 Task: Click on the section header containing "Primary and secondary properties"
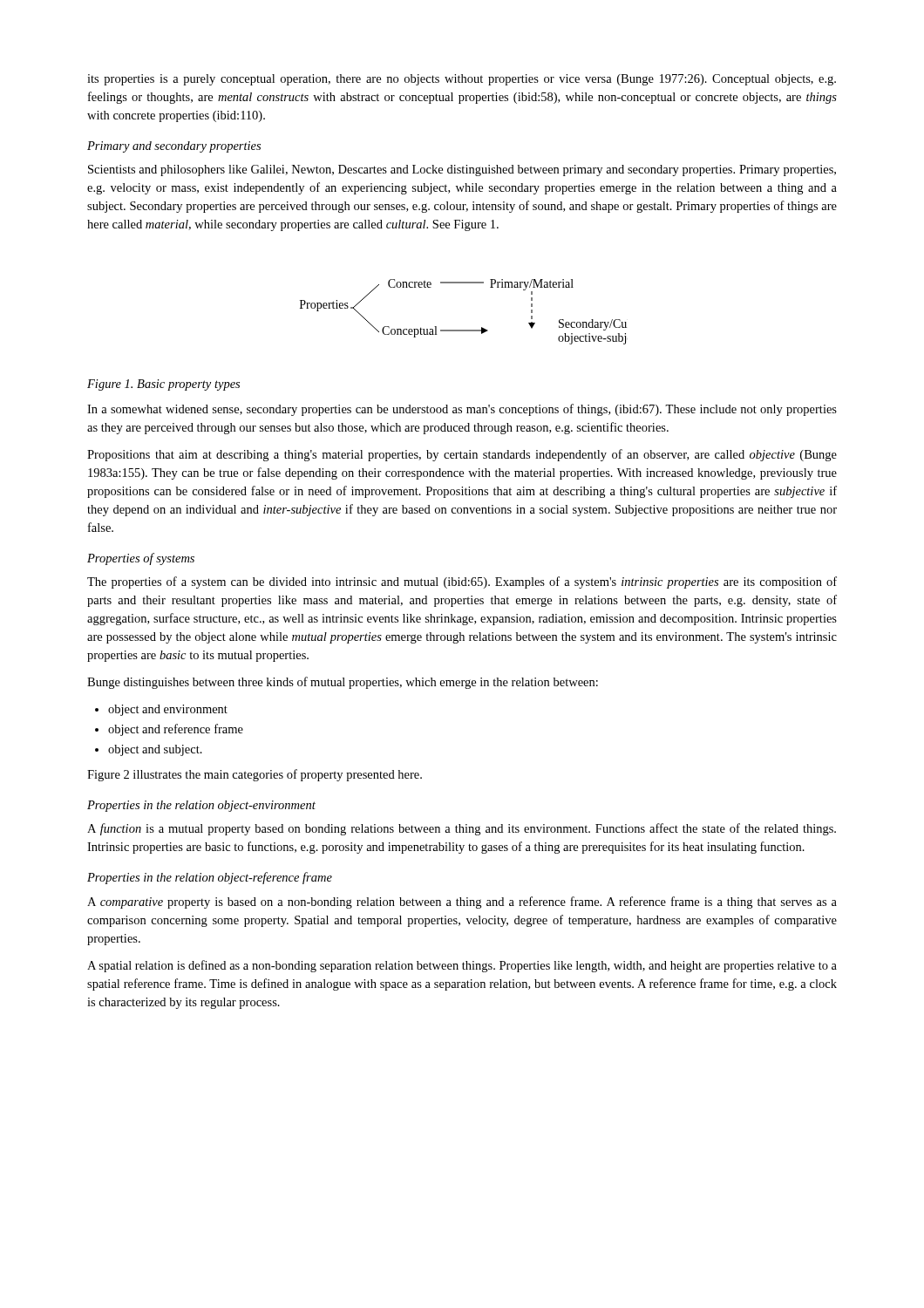pyautogui.click(x=174, y=147)
